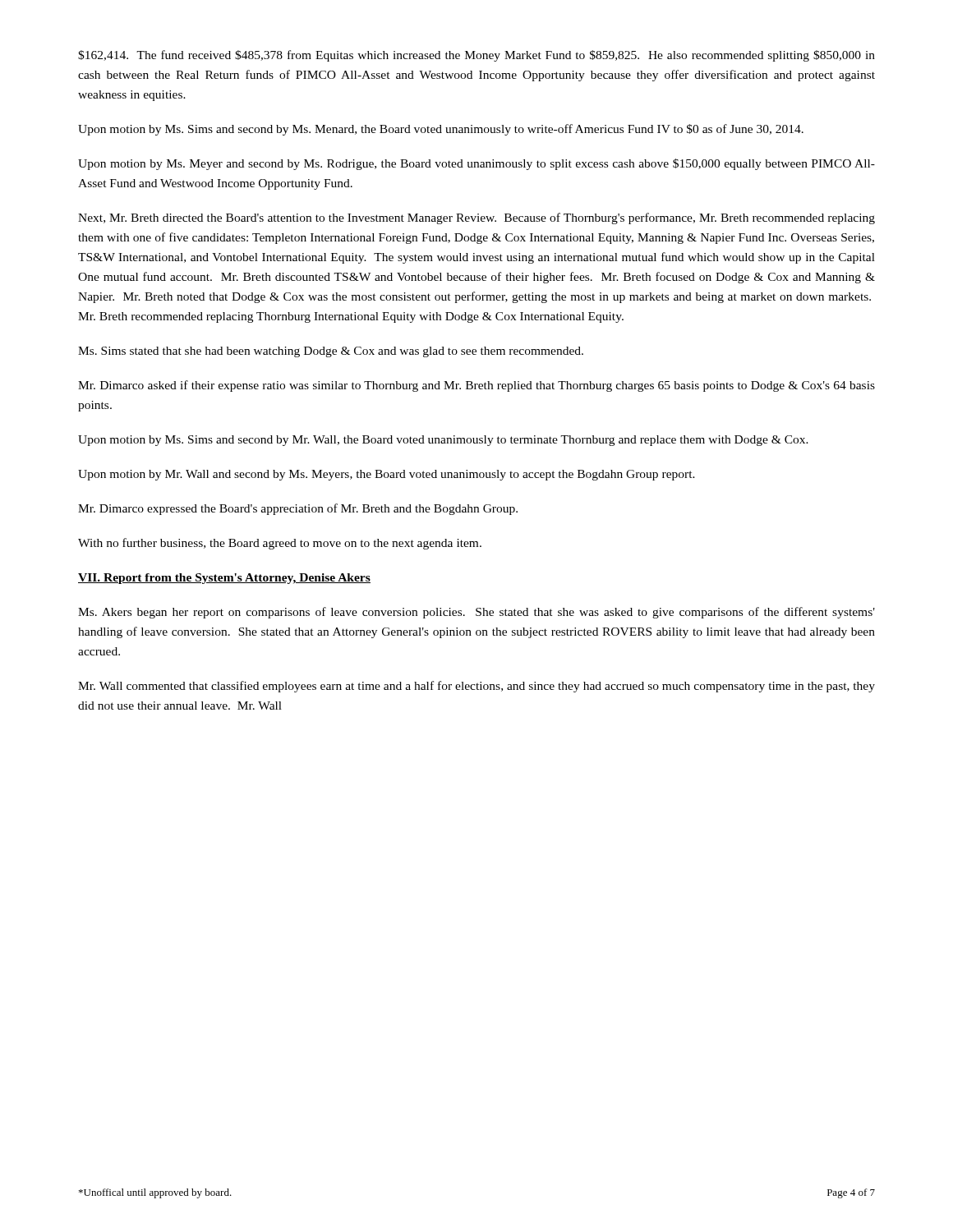Point to the element starting "Upon motion by Ms. Meyer and second"
953x1232 pixels.
click(476, 173)
